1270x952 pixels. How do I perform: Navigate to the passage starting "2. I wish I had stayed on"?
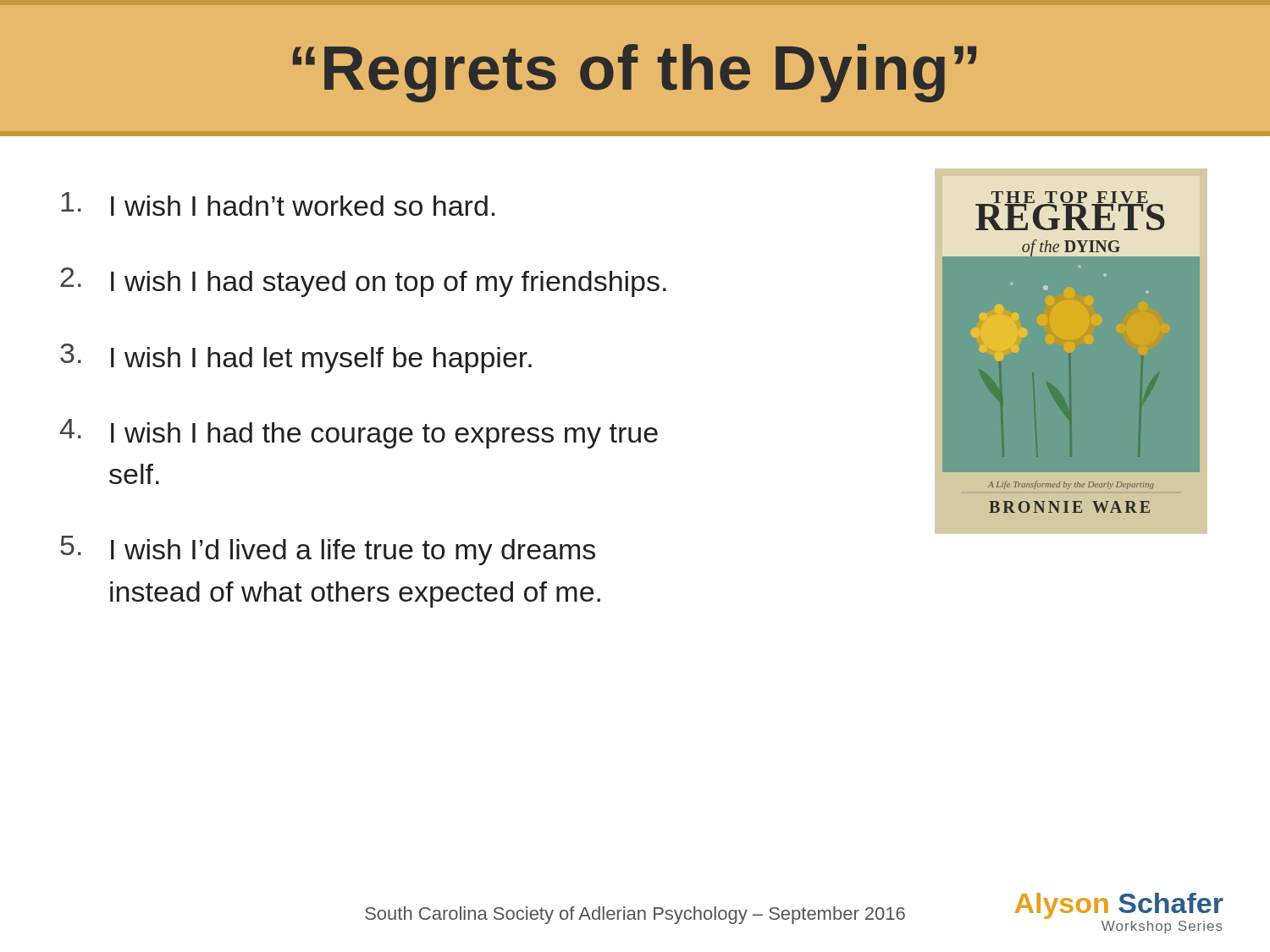point(364,282)
